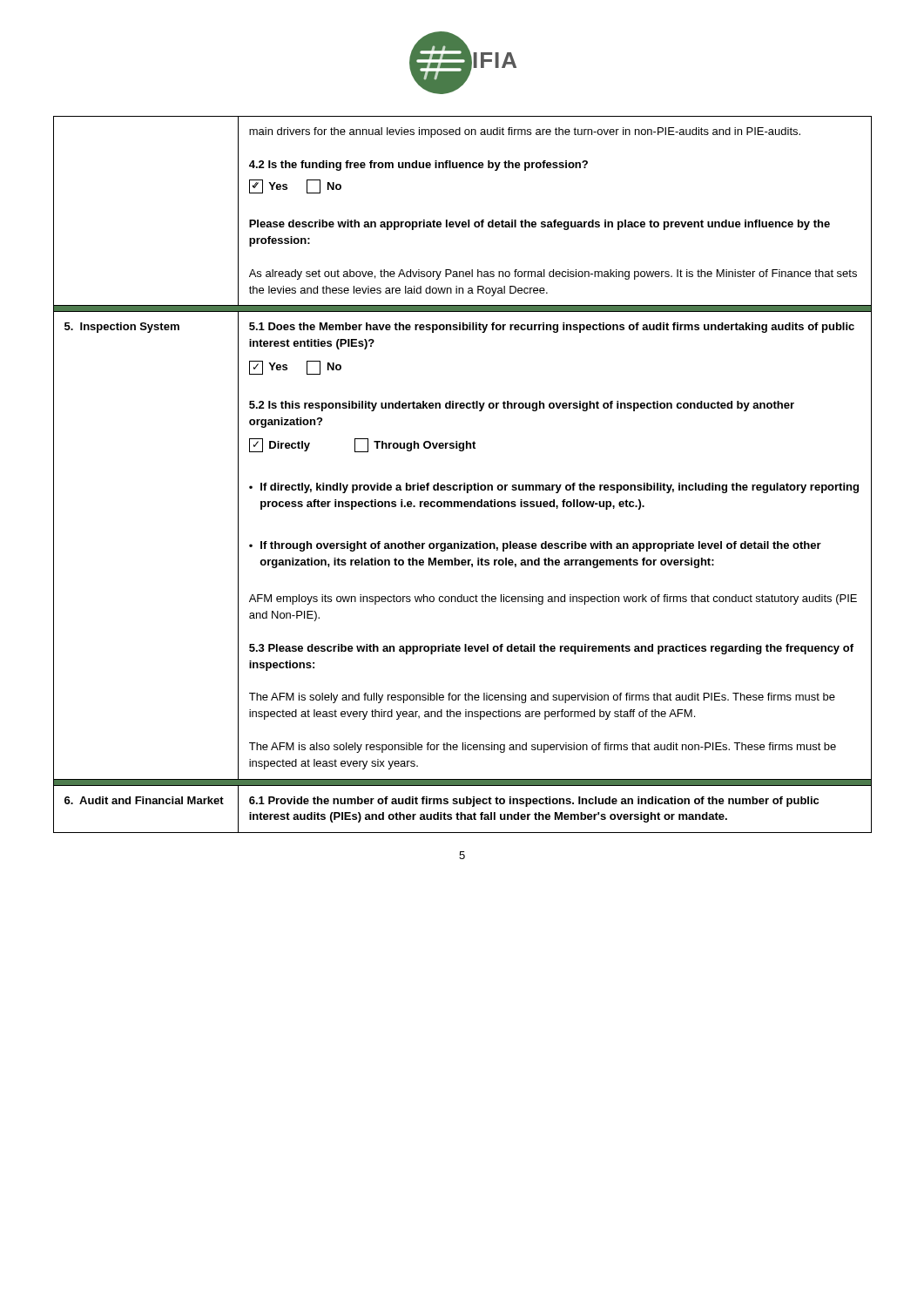
Task: Locate a table
Action: pyautogui.click(x=462, y=475)
